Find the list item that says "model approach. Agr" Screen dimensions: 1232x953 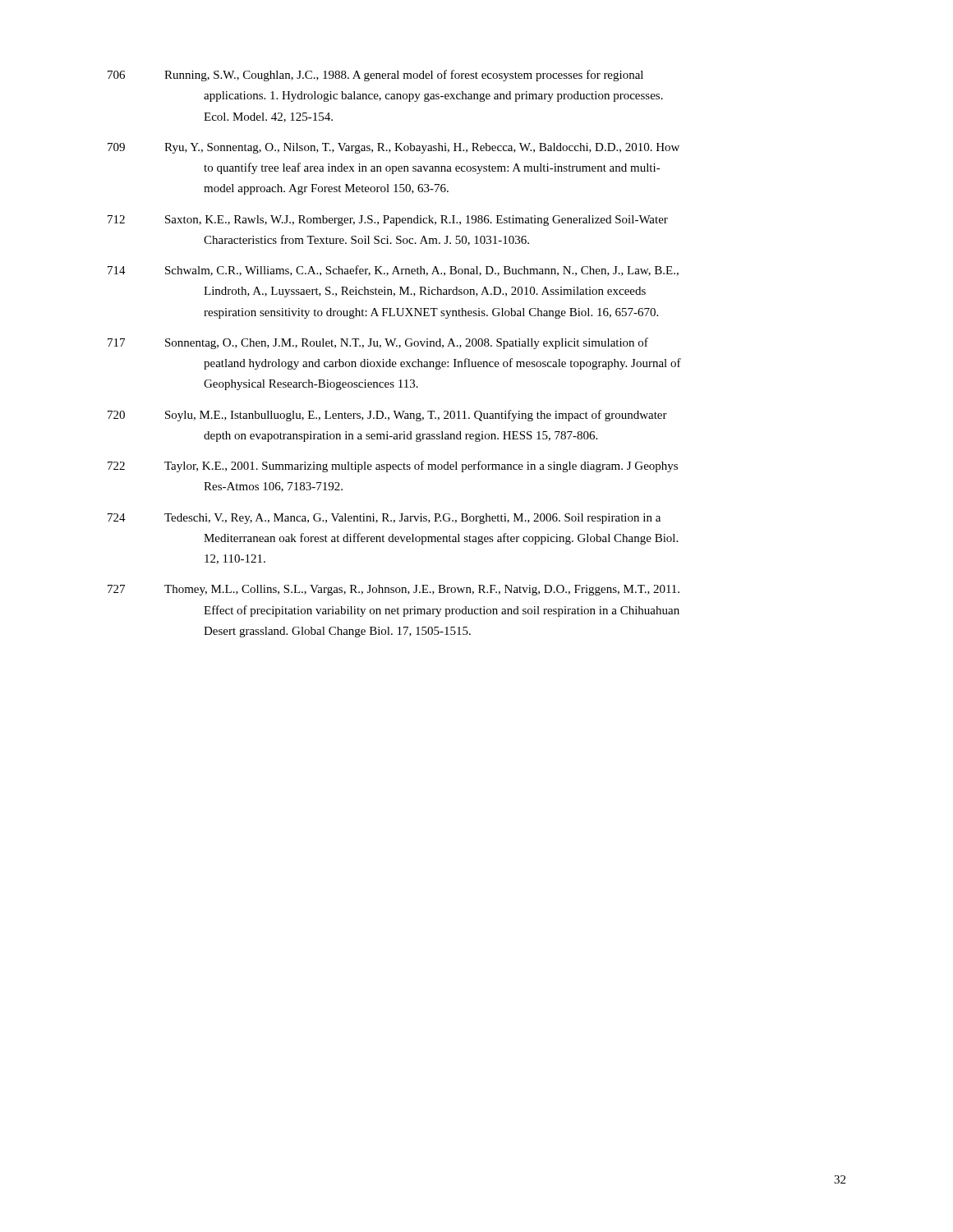[x=326, y=189]
